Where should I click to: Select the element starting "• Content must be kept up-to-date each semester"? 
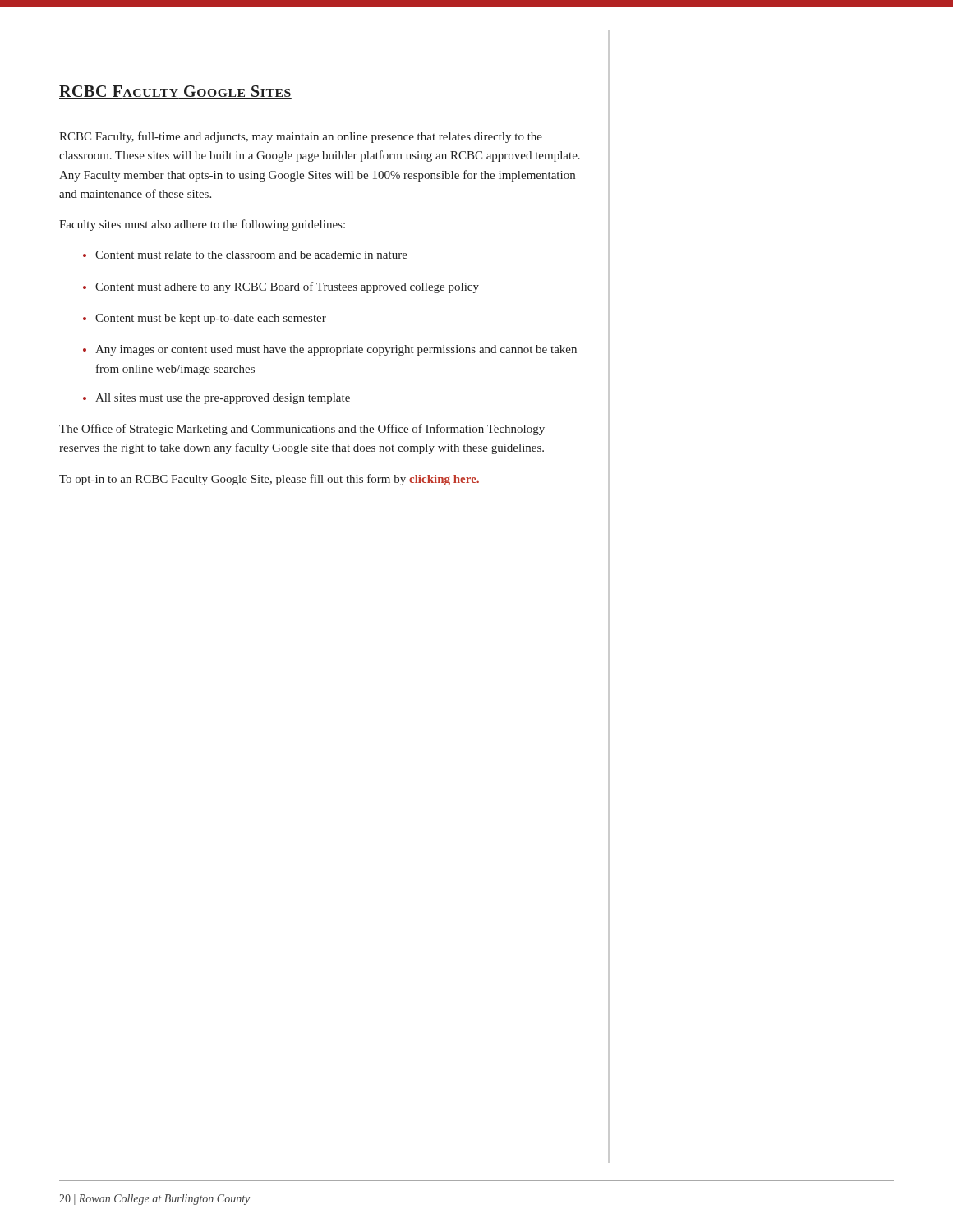coord(204,320)
